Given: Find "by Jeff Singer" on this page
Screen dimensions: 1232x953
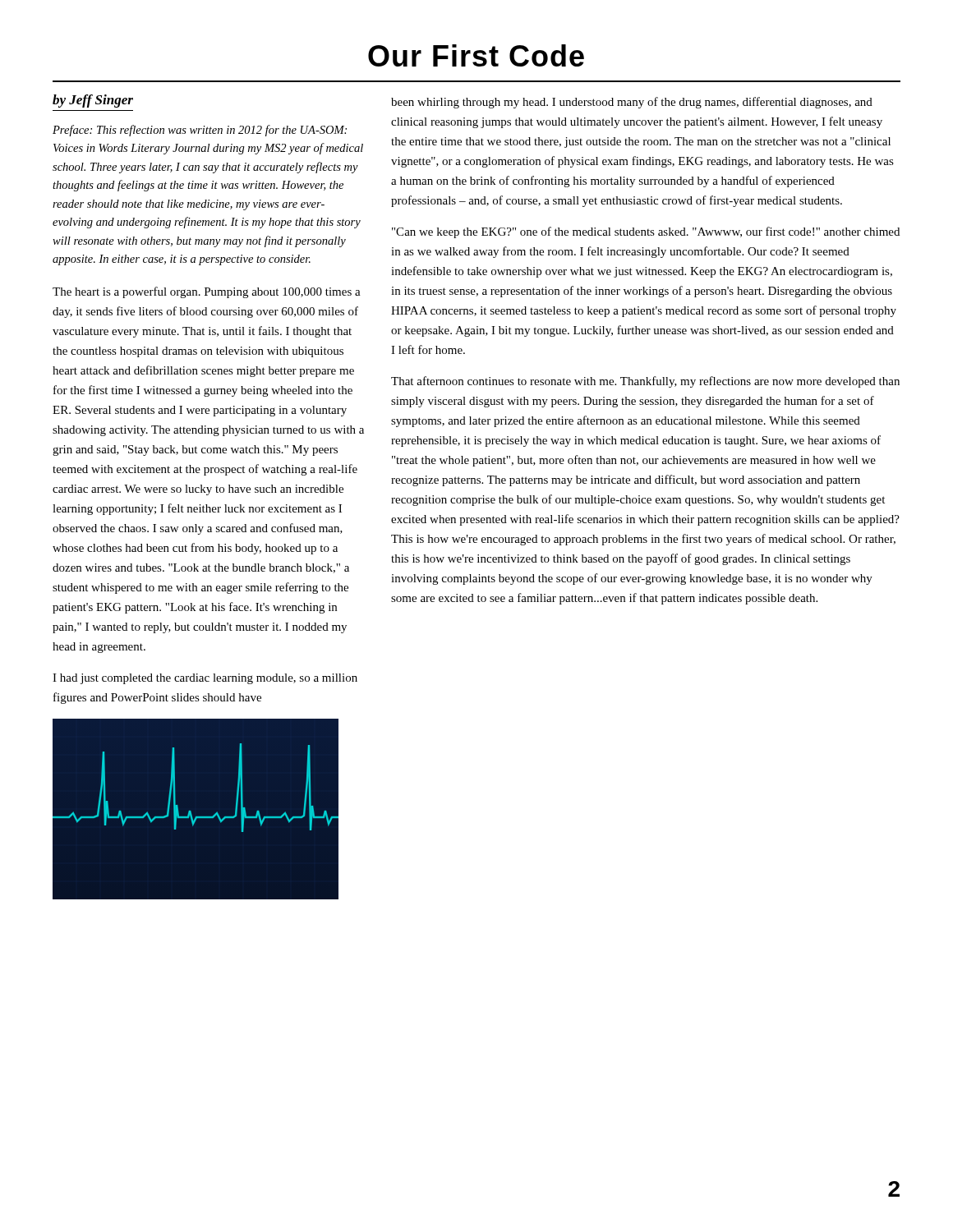Looking at the screenshot, I should pyautogui.click(x=93, y=101).
